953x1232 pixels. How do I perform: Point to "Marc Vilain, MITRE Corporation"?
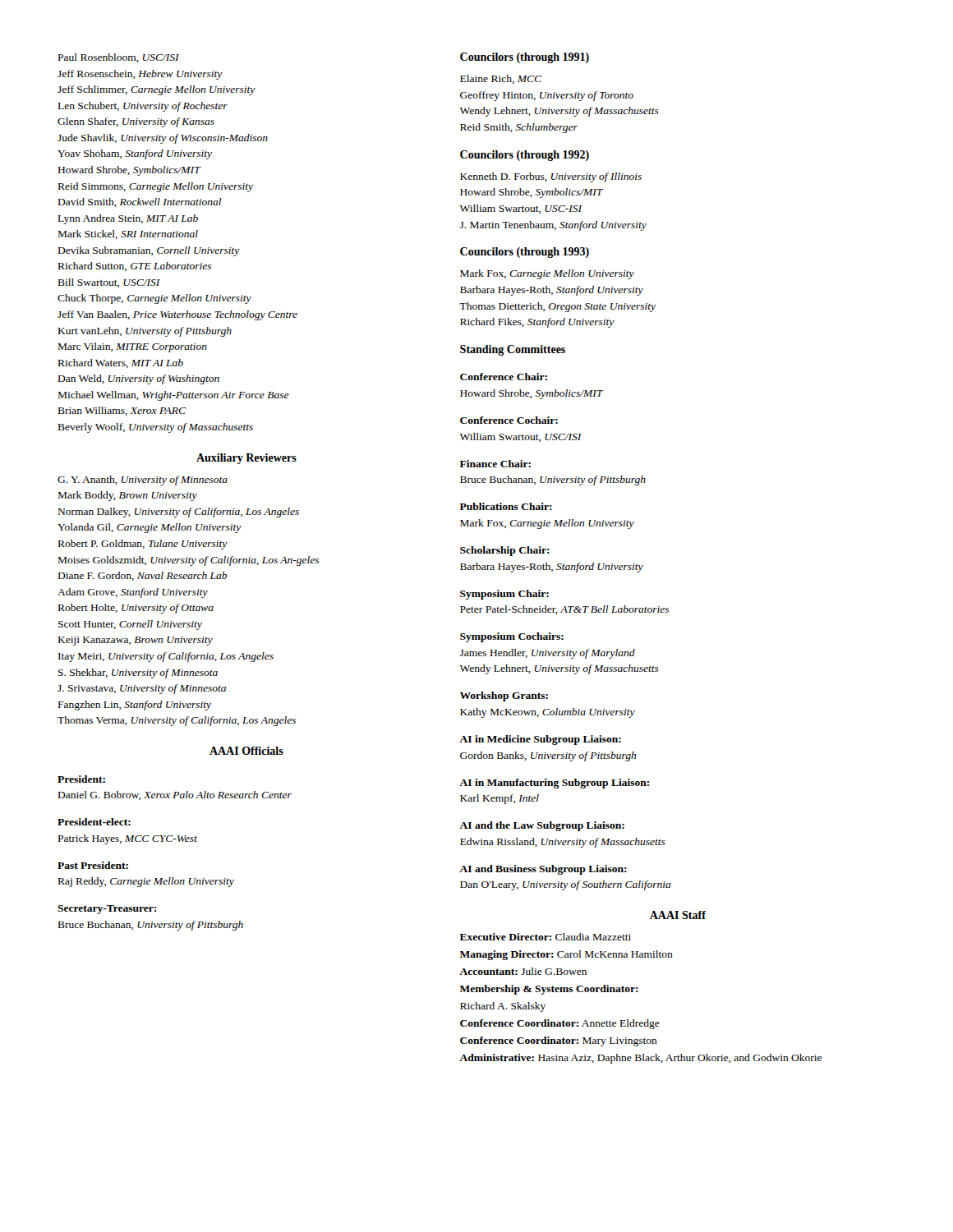point(133,347)
